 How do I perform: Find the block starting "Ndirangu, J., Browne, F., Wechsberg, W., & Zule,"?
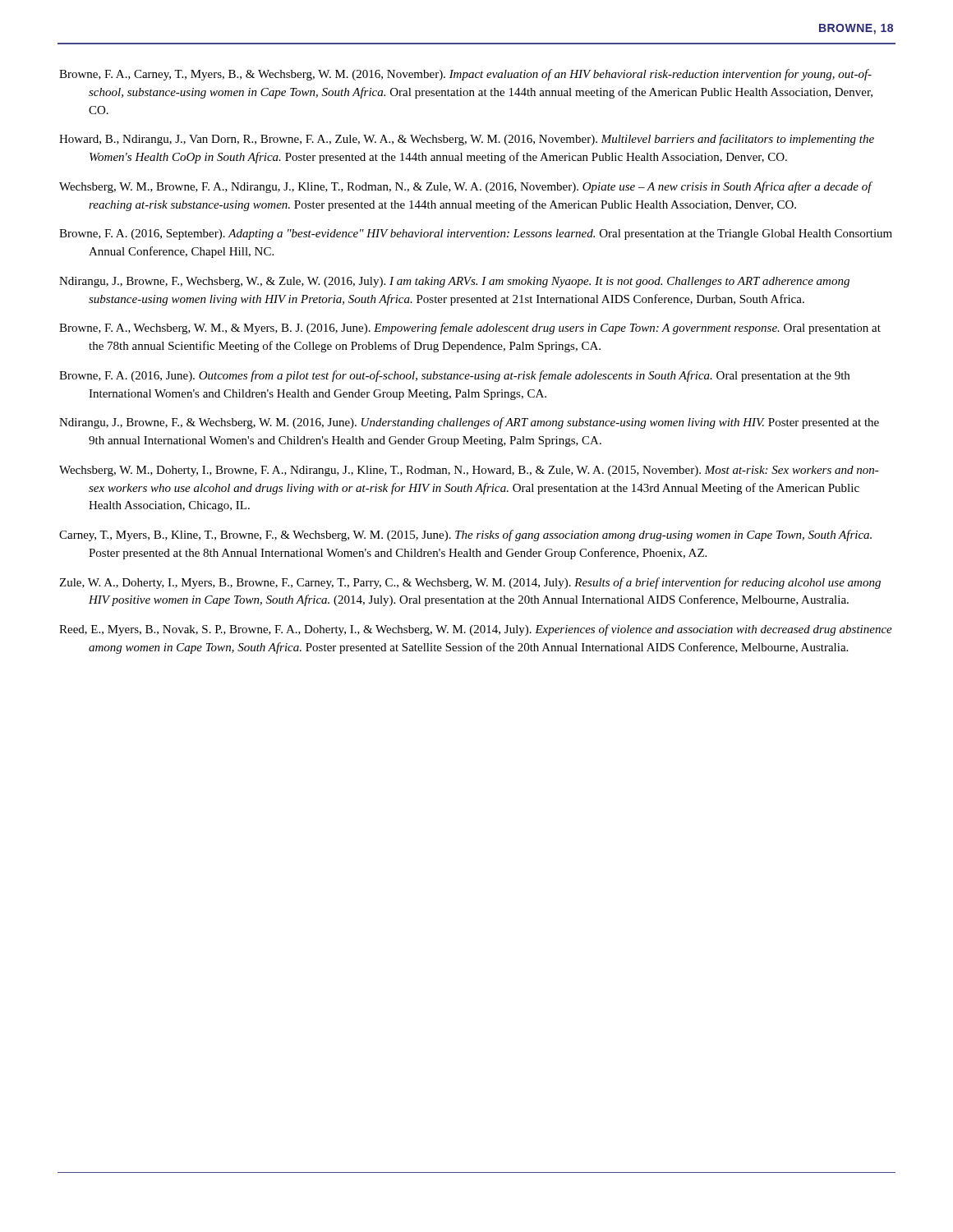[x=454, y=290]
